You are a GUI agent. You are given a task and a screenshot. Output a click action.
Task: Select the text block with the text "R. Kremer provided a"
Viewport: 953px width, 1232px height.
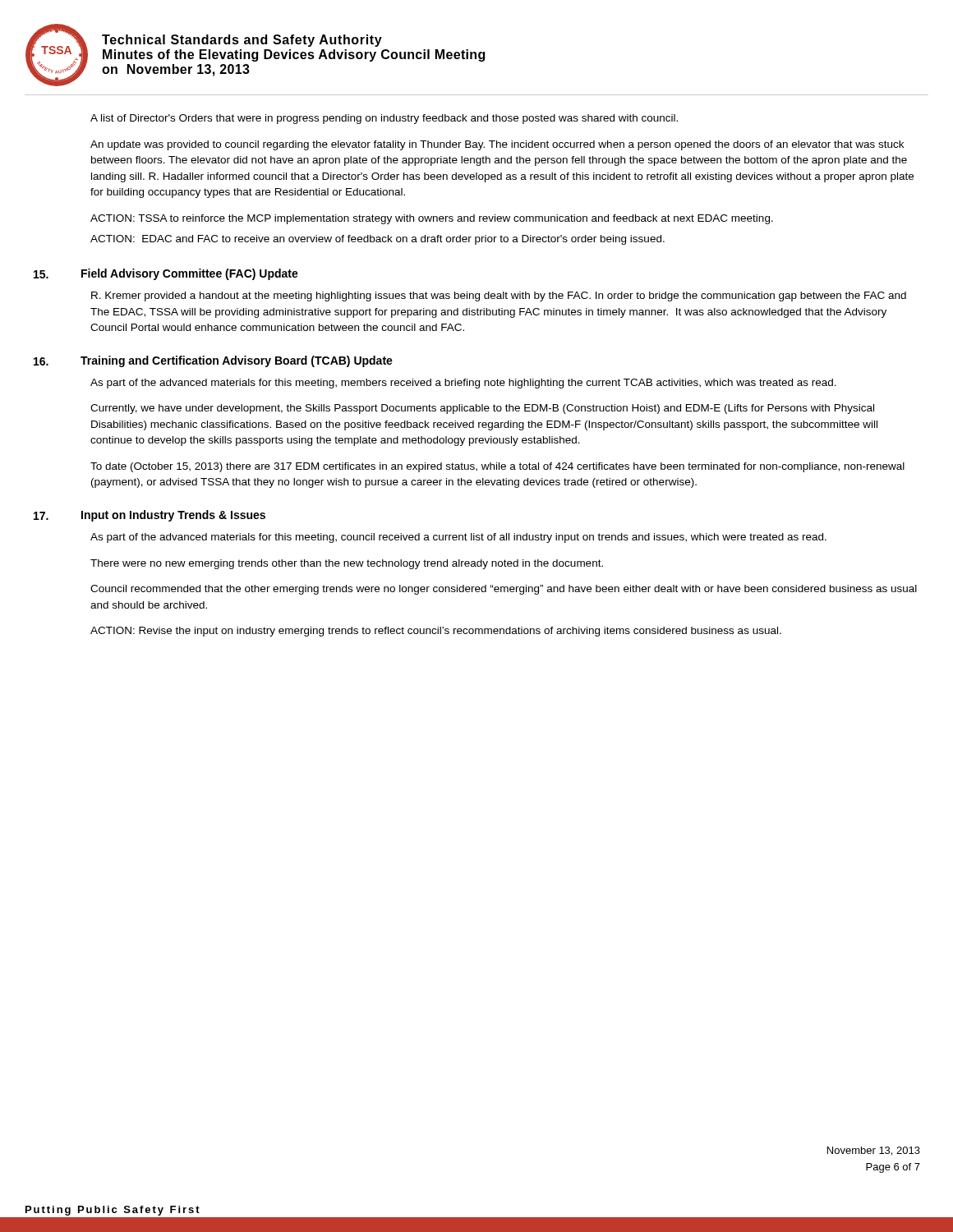(499, 311)
